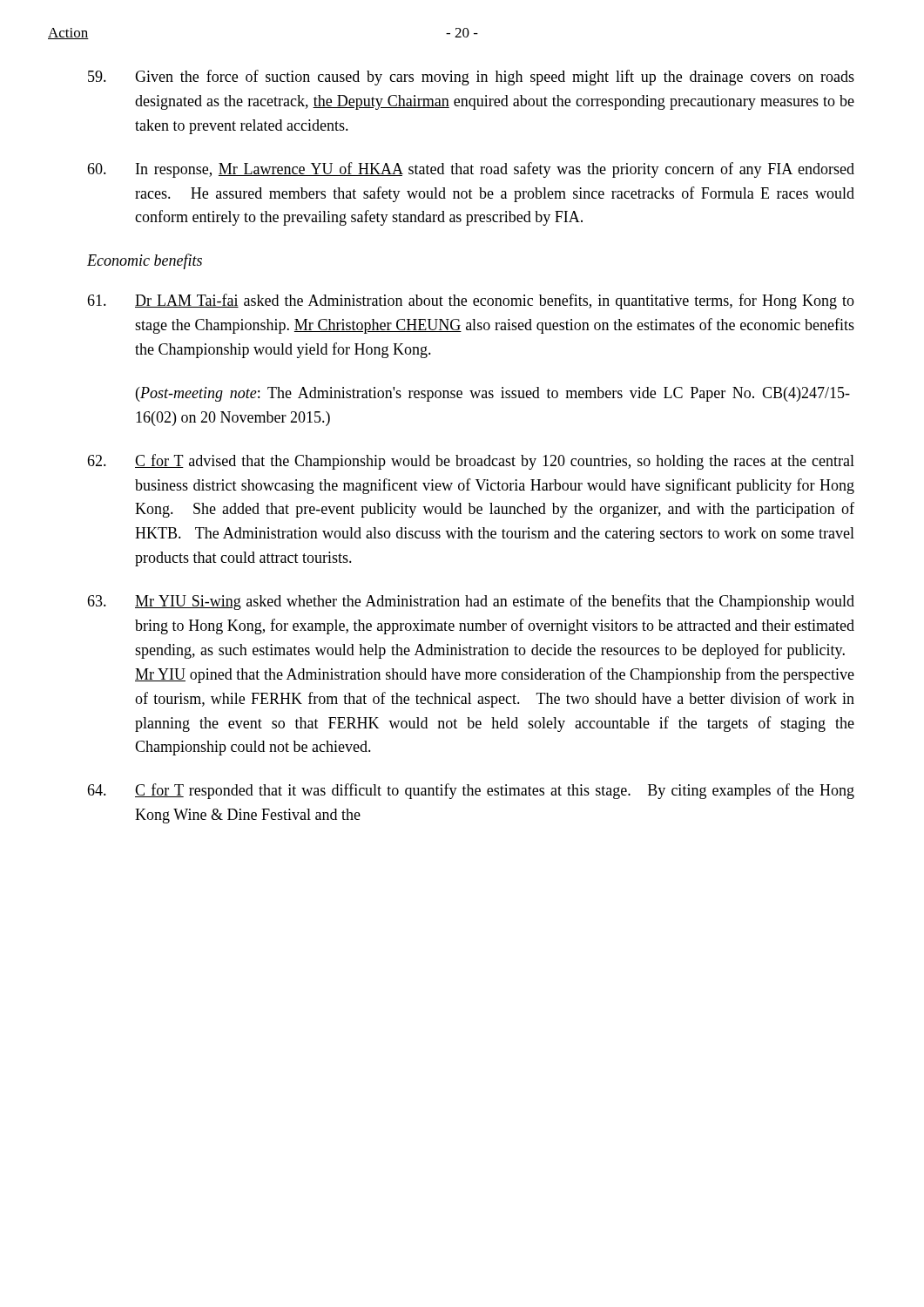The height and width of the screenshot is (1307, 924).
Task: Click on the element starting "Dr LAM Tai-fai"
Action: click(x=471, y=326)
